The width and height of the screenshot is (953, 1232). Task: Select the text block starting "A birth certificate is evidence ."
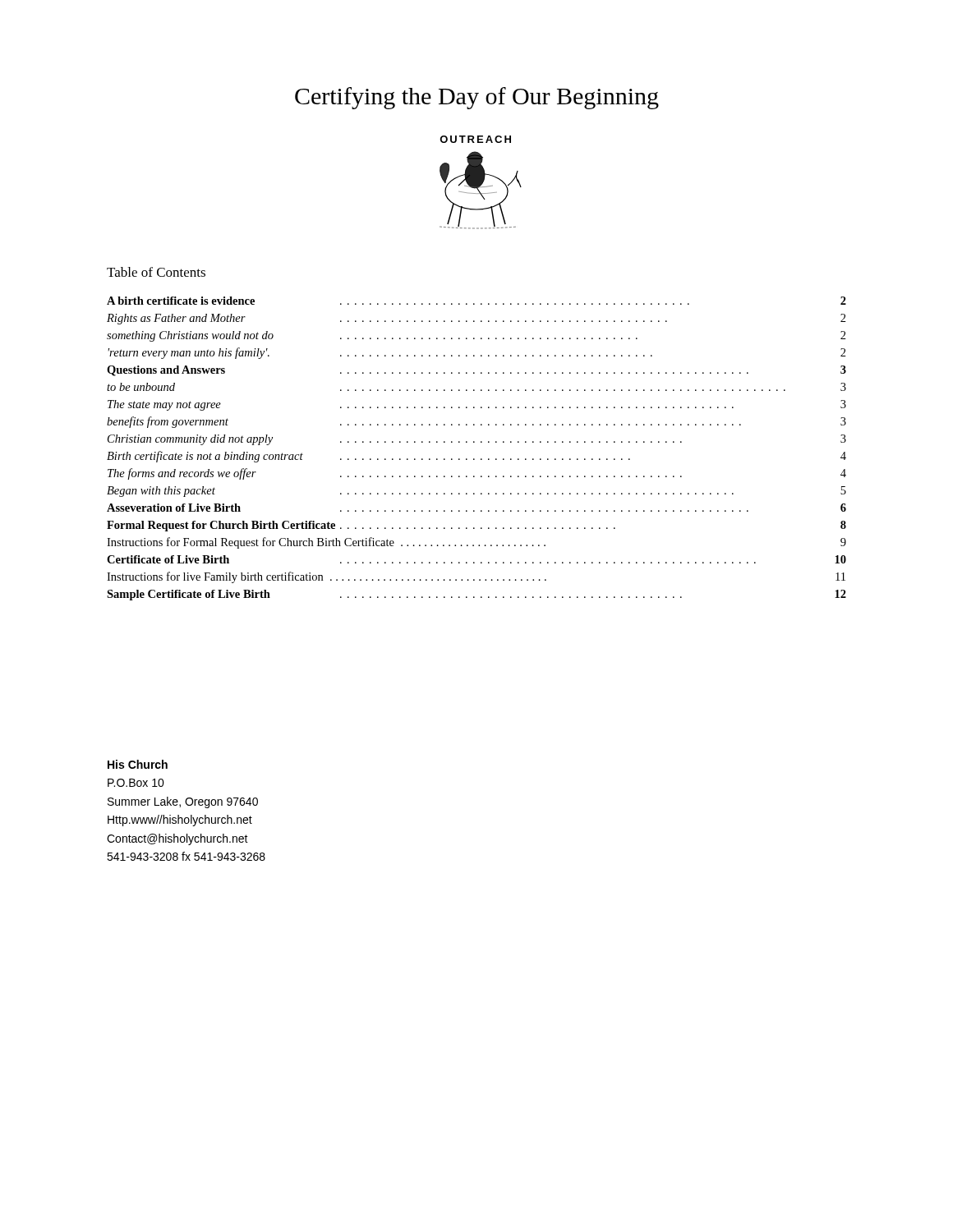(x=476, y=448)
